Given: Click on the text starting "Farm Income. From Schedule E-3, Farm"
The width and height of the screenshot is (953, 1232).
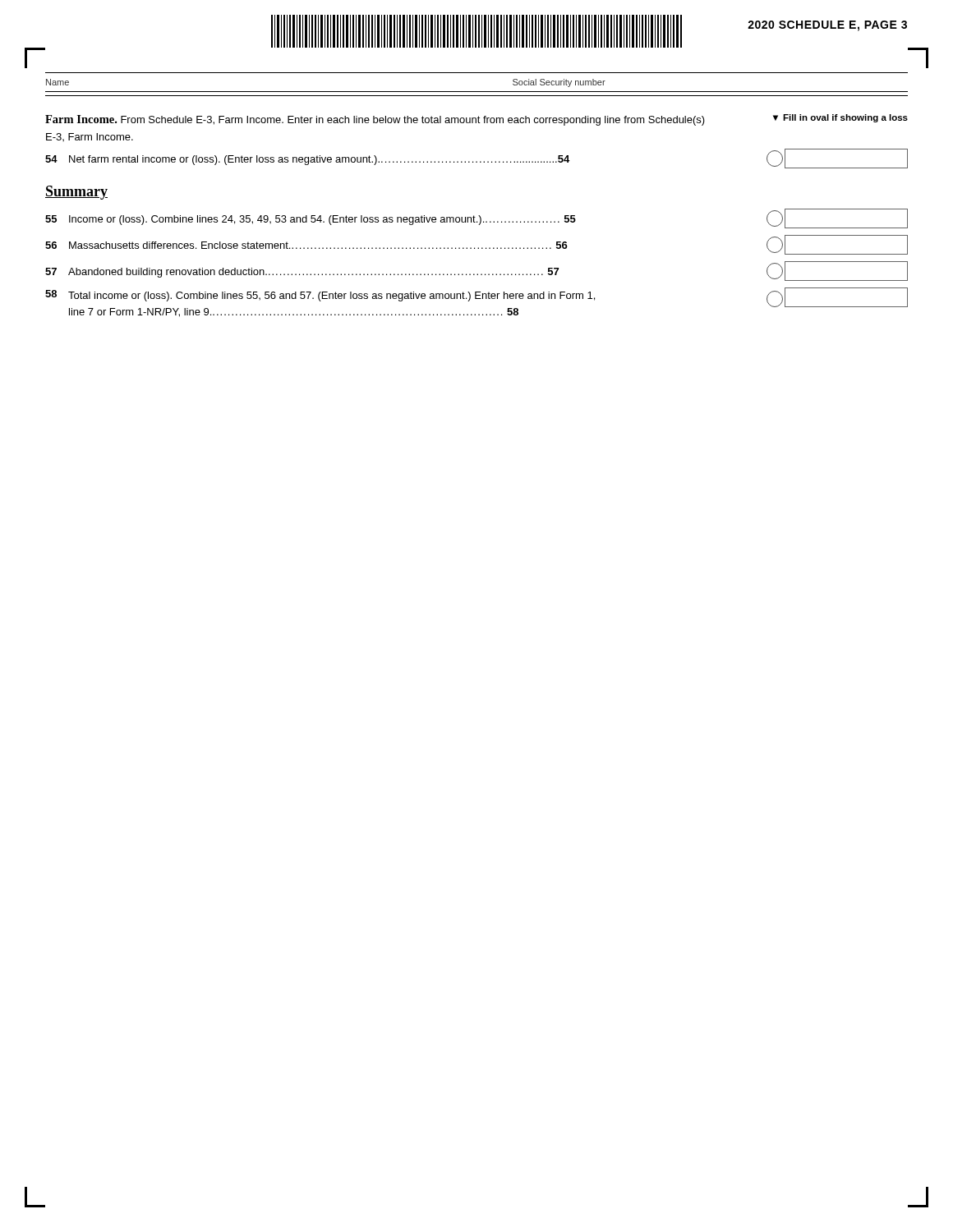Looking at the screenshot, I should tap(476, 128).
